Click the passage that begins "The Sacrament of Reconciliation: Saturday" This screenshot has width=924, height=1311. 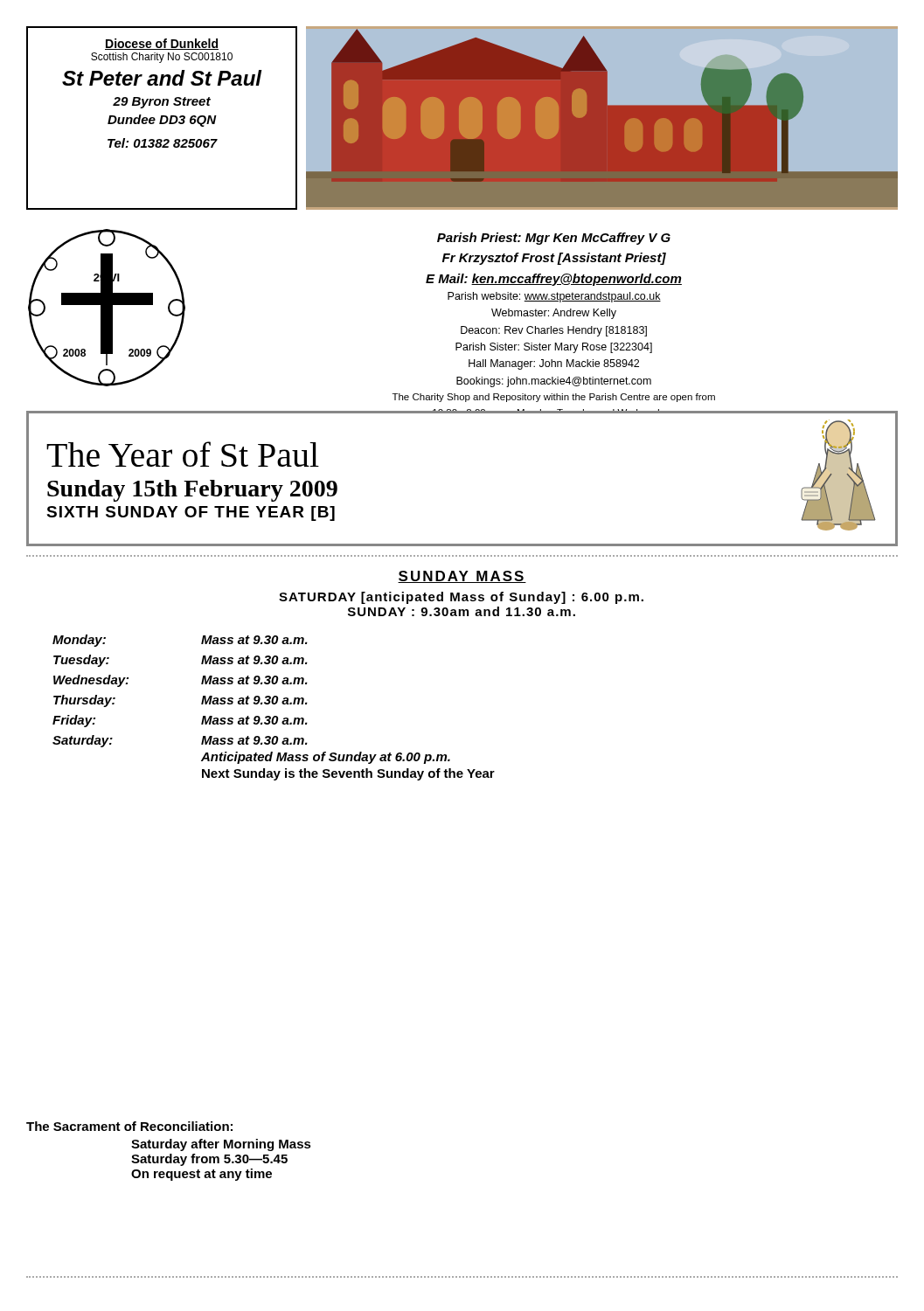[129, 1126]
